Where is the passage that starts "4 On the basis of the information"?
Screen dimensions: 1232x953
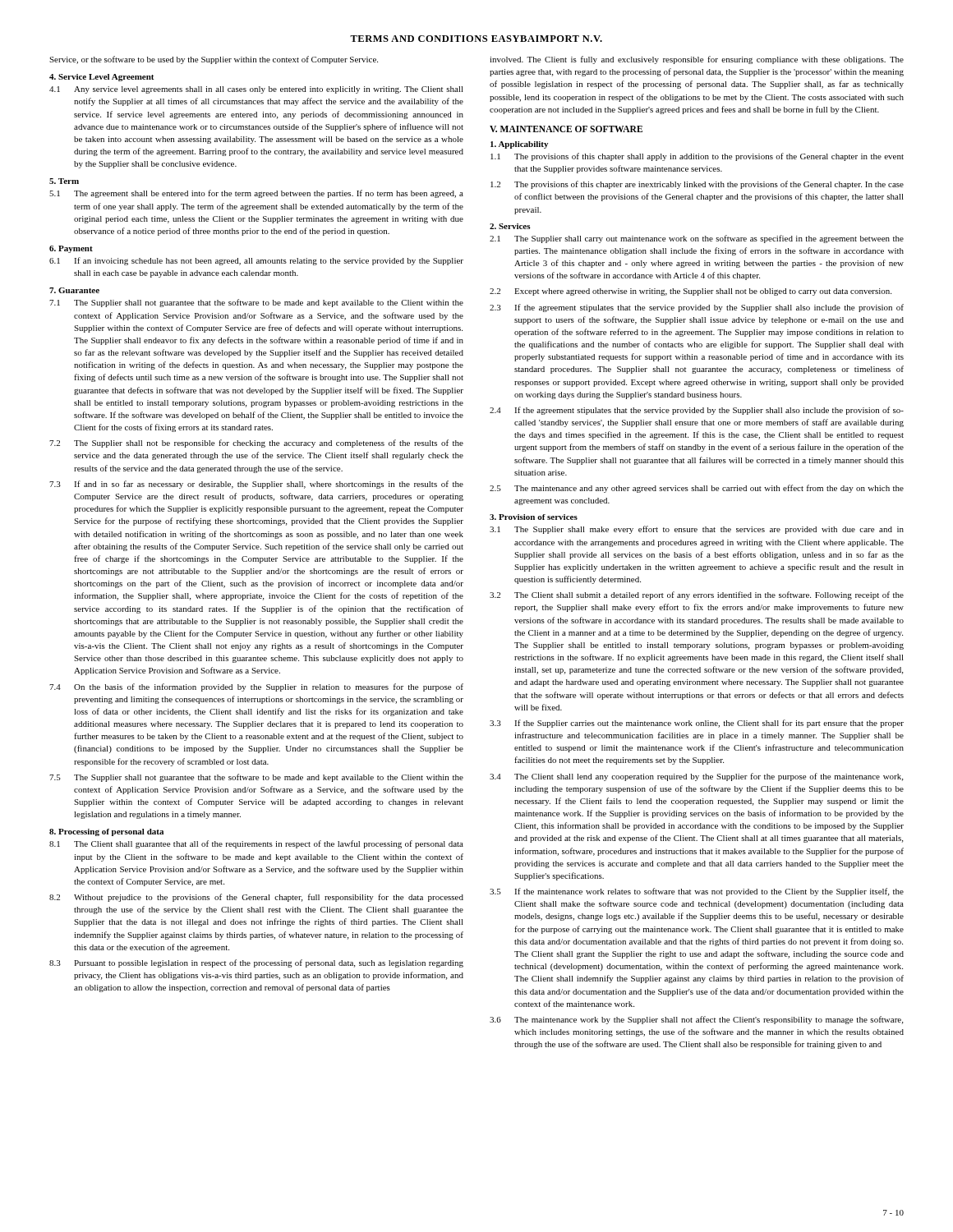[x=256, y=724]
